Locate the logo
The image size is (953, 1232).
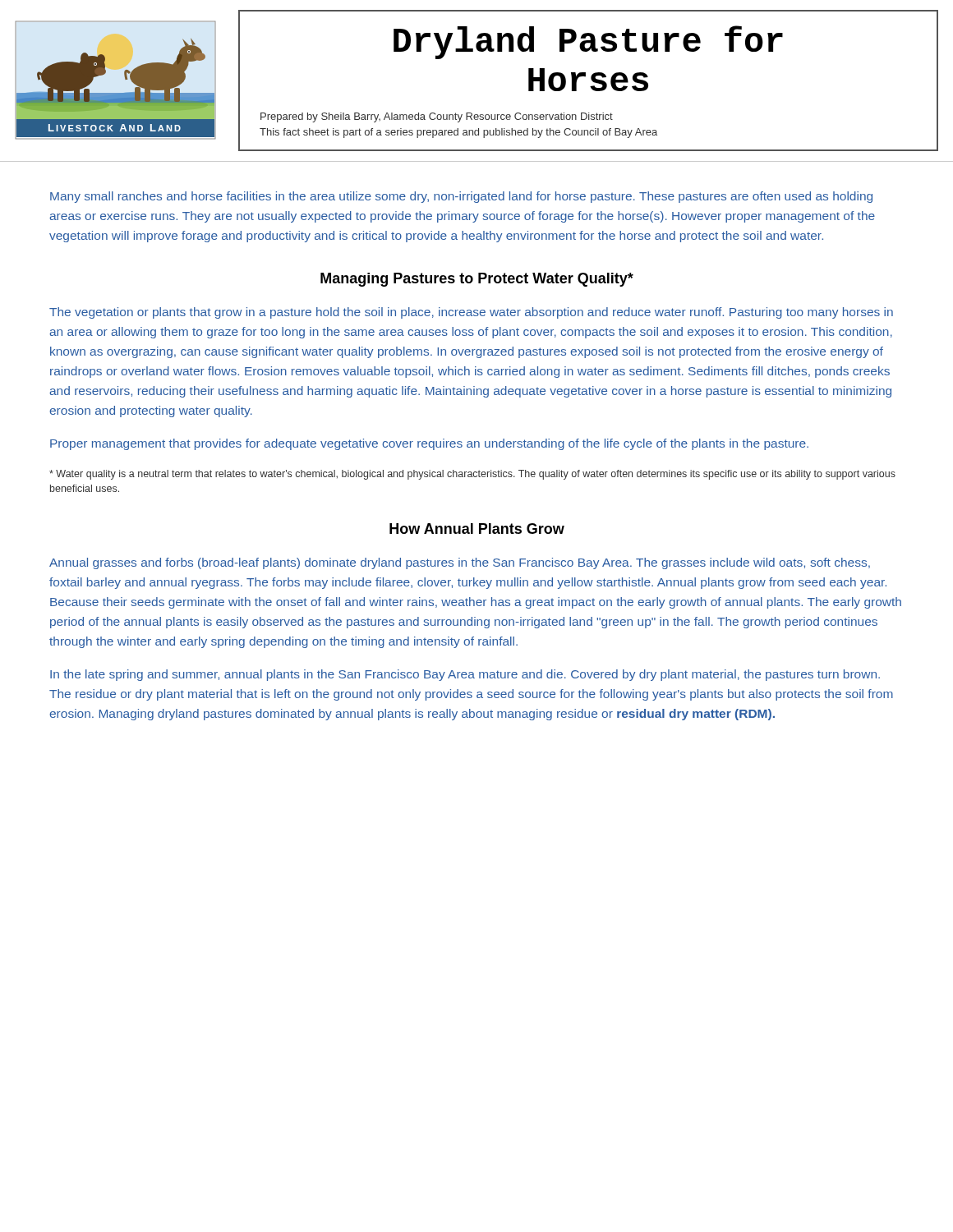[x=115, y=80]
